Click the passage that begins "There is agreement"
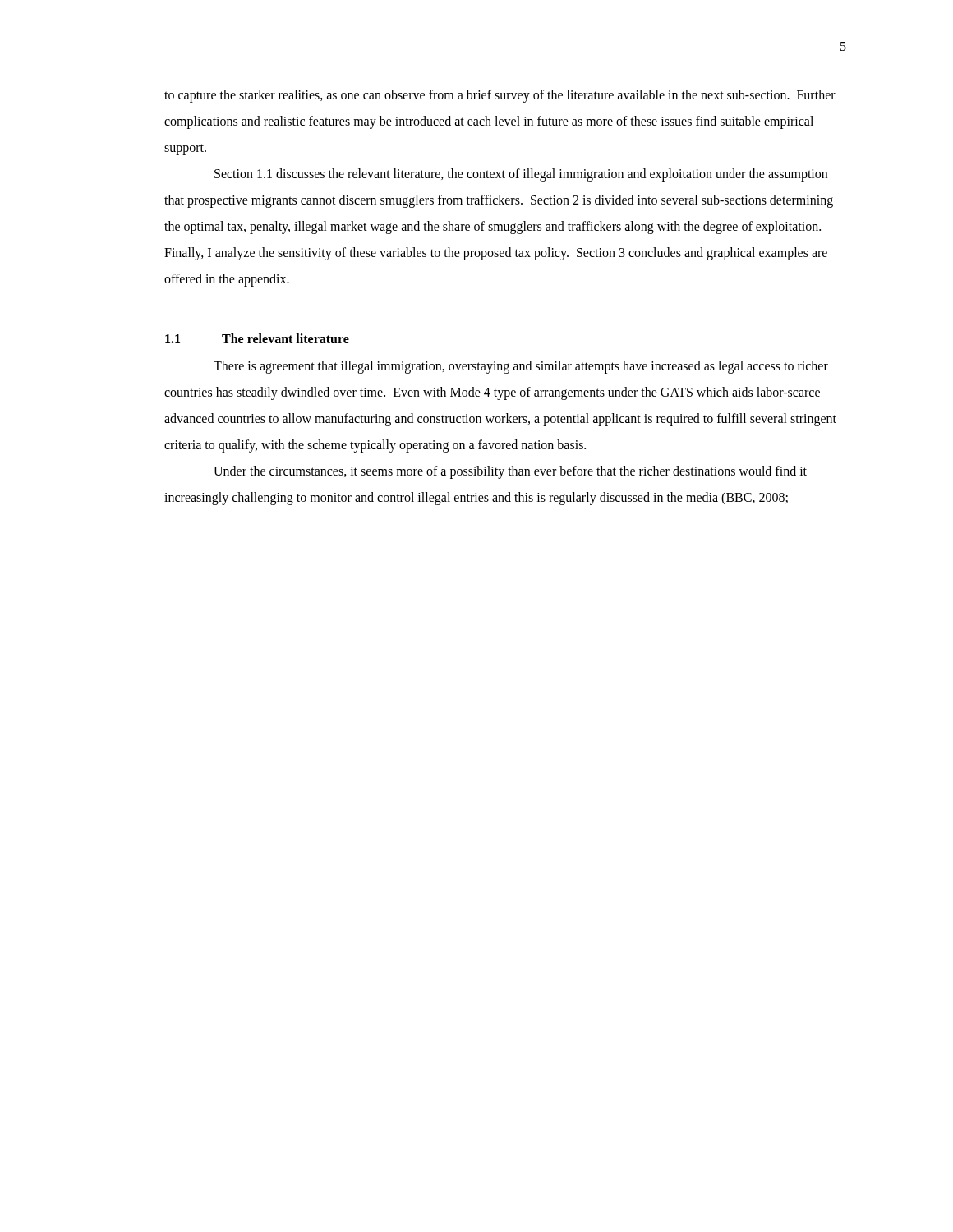This screenshot has width=953, height=1232. click(x=505, y=406)
